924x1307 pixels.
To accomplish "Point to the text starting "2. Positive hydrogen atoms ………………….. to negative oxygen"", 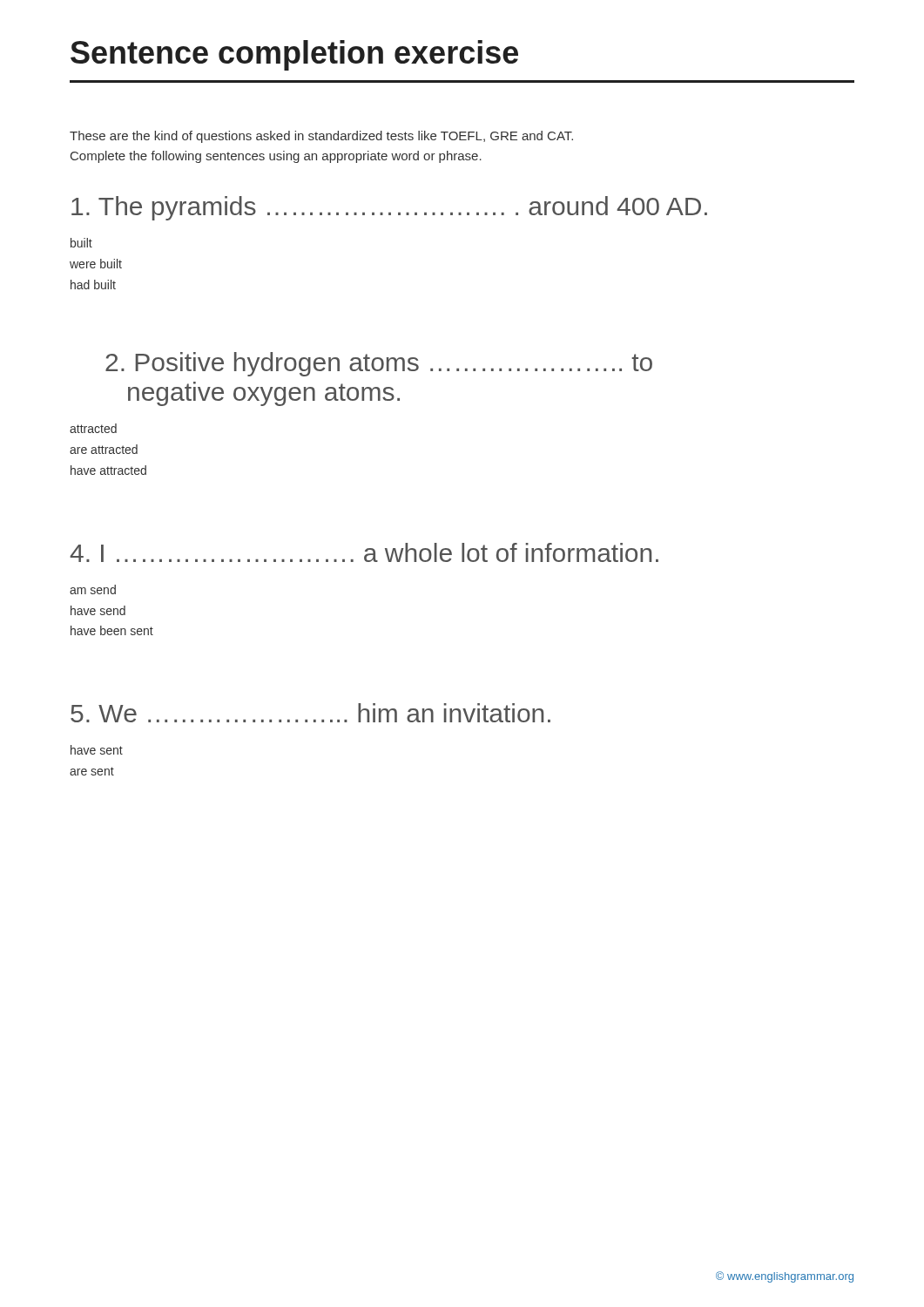I will pos(379,377).
